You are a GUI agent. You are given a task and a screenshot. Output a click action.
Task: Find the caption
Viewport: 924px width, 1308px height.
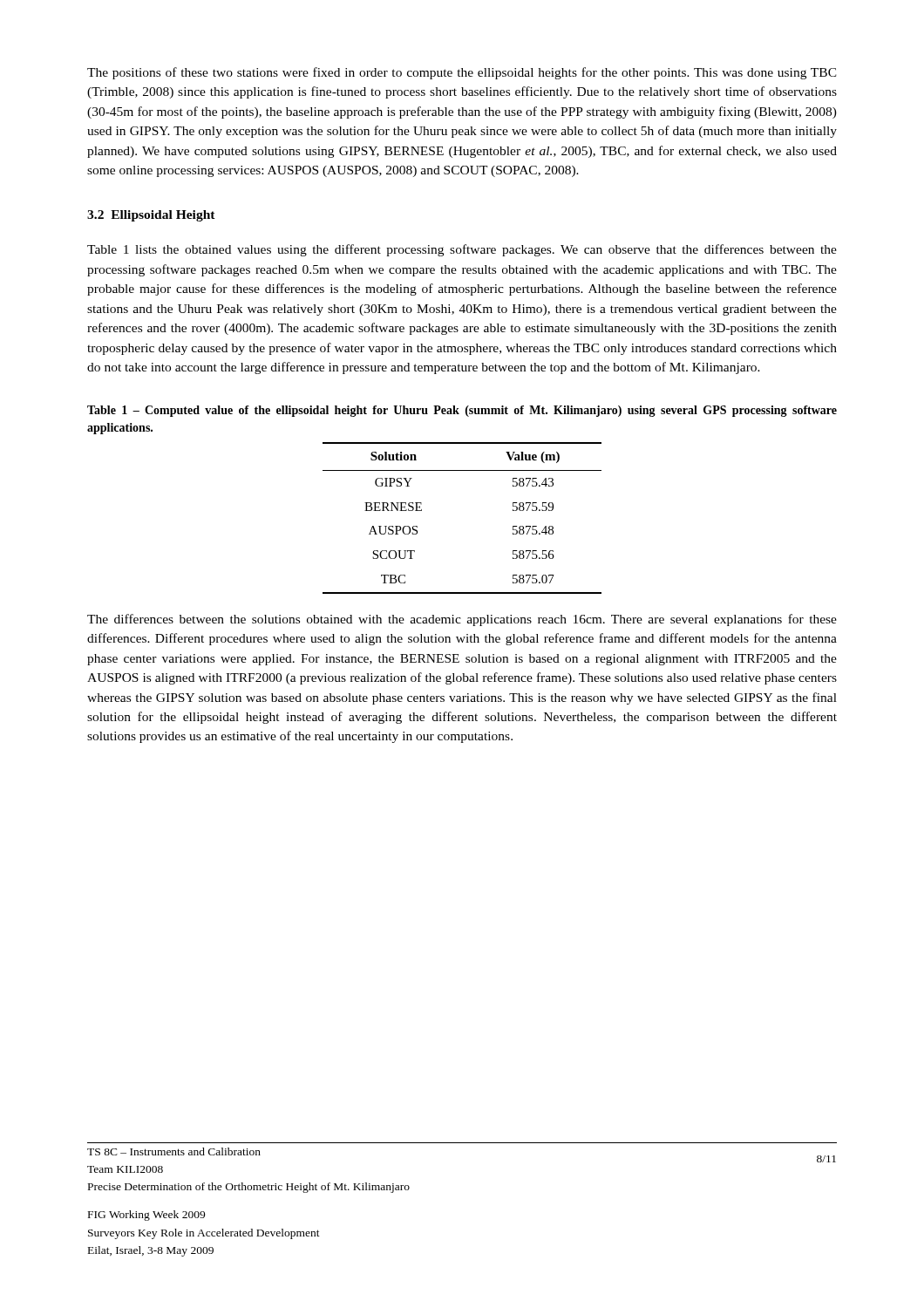(x=462, y=419)
